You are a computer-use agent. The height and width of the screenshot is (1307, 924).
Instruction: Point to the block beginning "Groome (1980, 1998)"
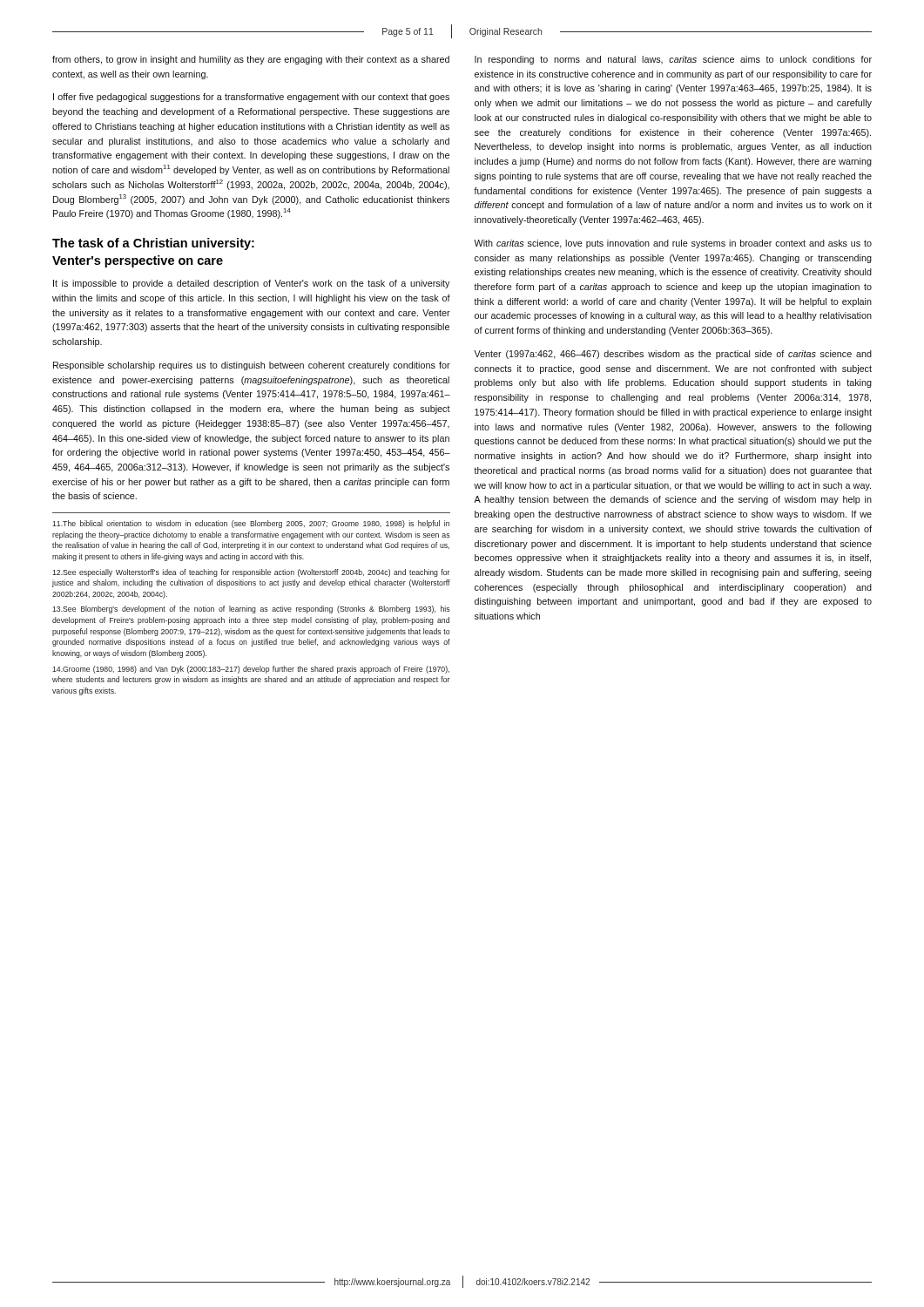[x=251, y=680]
